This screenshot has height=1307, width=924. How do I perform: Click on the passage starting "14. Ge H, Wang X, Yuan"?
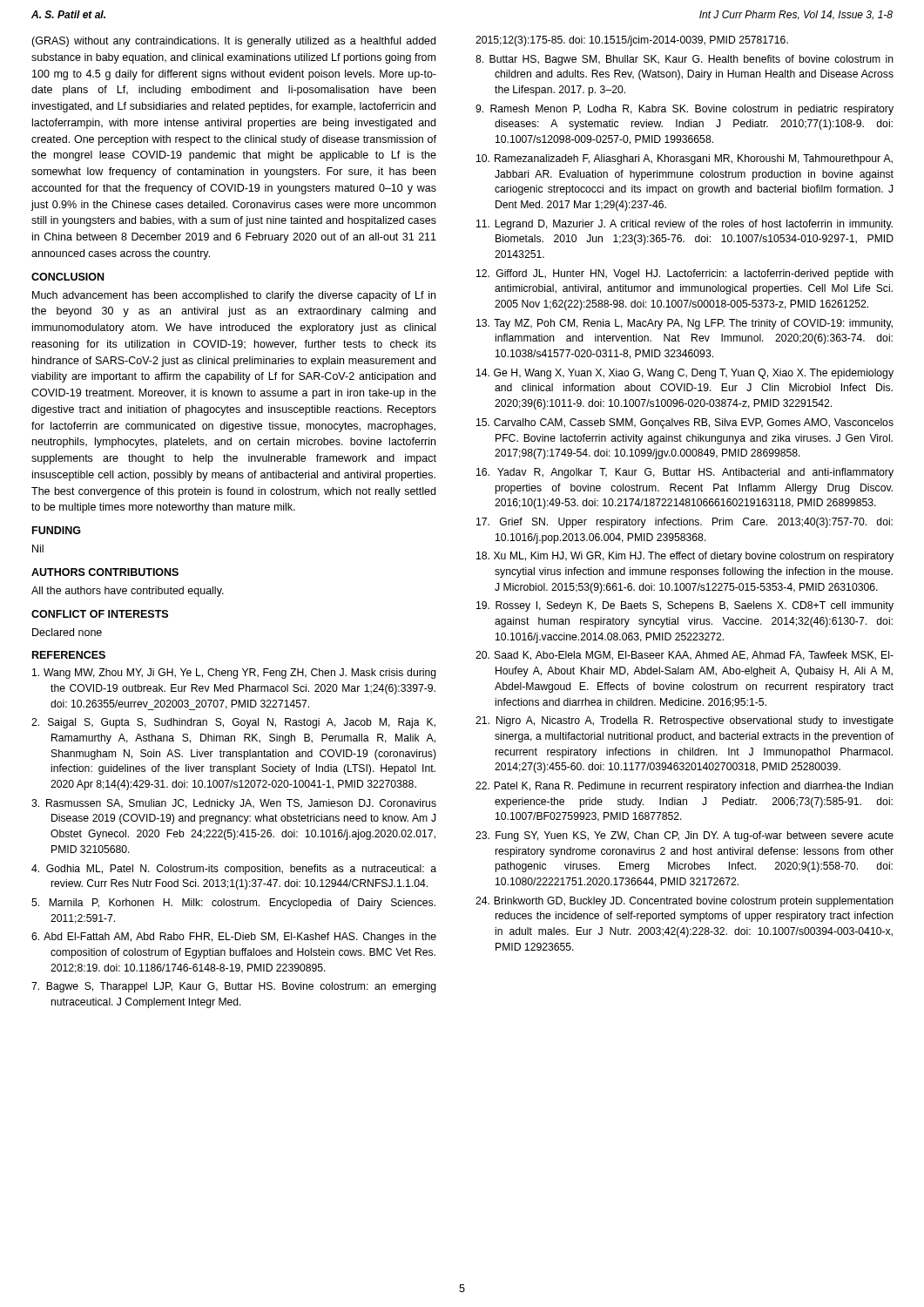pos(684,388)
